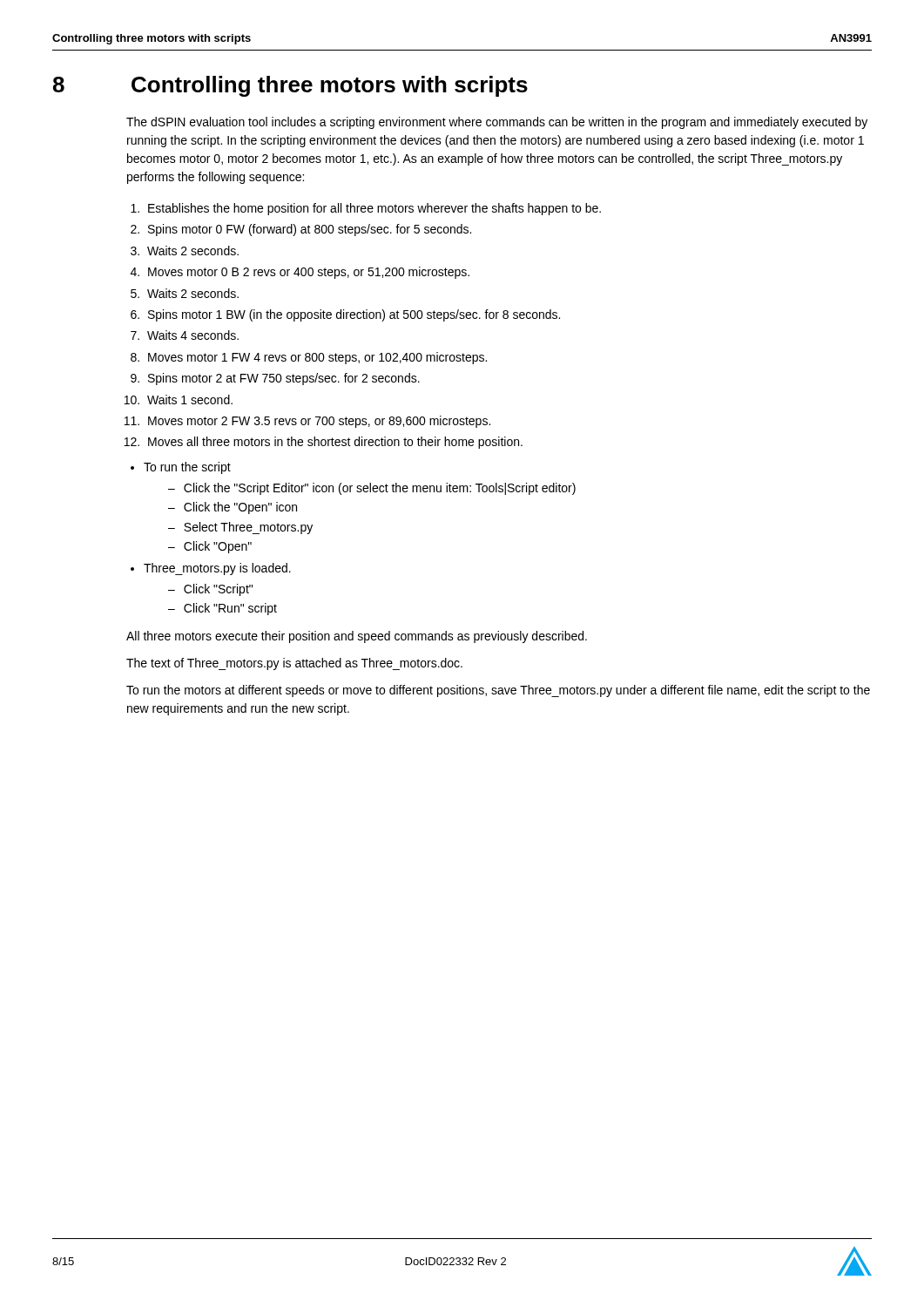Locate the block starting "8 Controlling three motors with scripts"

pos(290,85)
